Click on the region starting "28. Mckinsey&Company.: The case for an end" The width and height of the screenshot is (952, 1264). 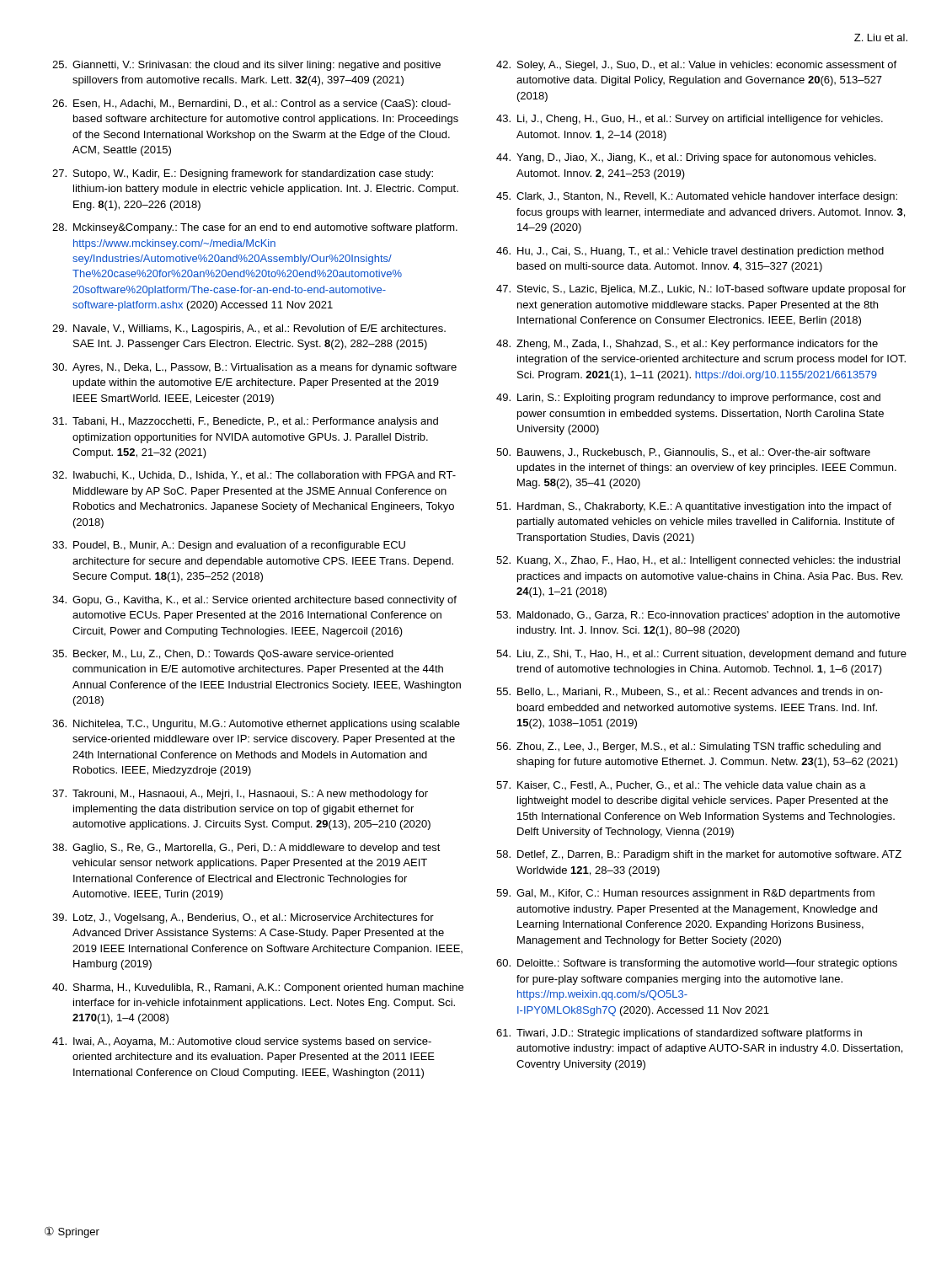(254, 267)
